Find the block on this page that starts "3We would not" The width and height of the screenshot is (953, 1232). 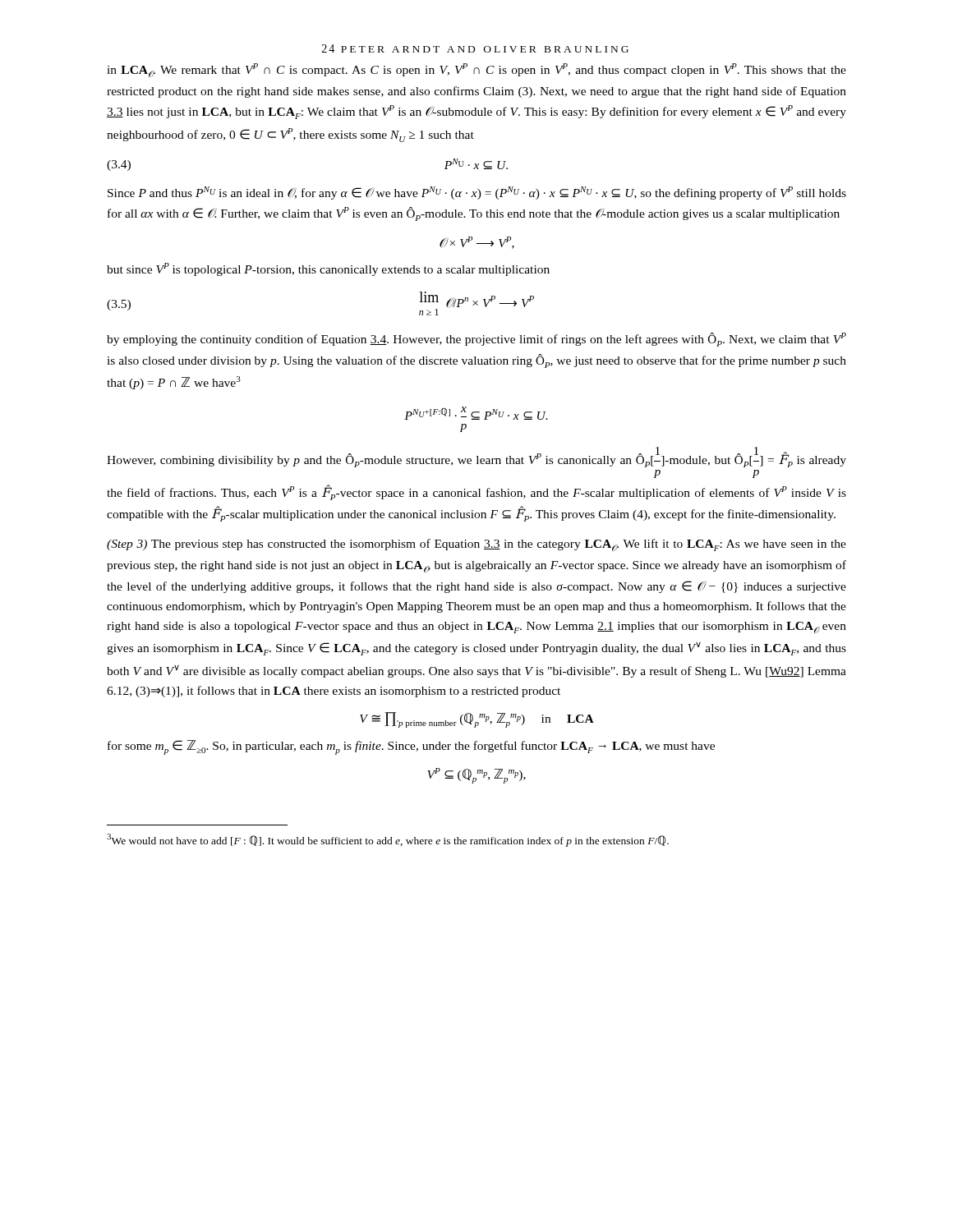coord(388,839)
